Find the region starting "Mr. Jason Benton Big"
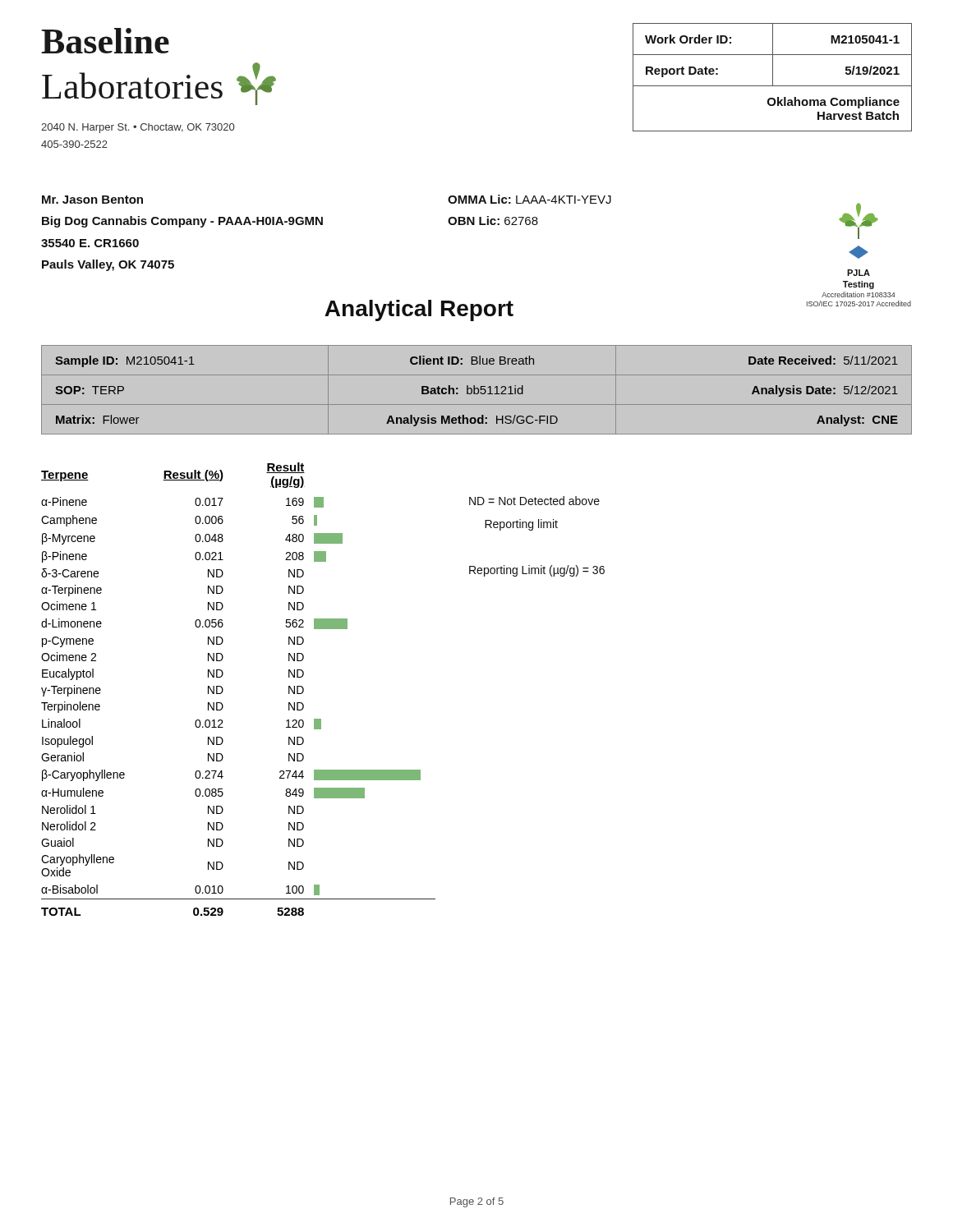 (182, 231)
